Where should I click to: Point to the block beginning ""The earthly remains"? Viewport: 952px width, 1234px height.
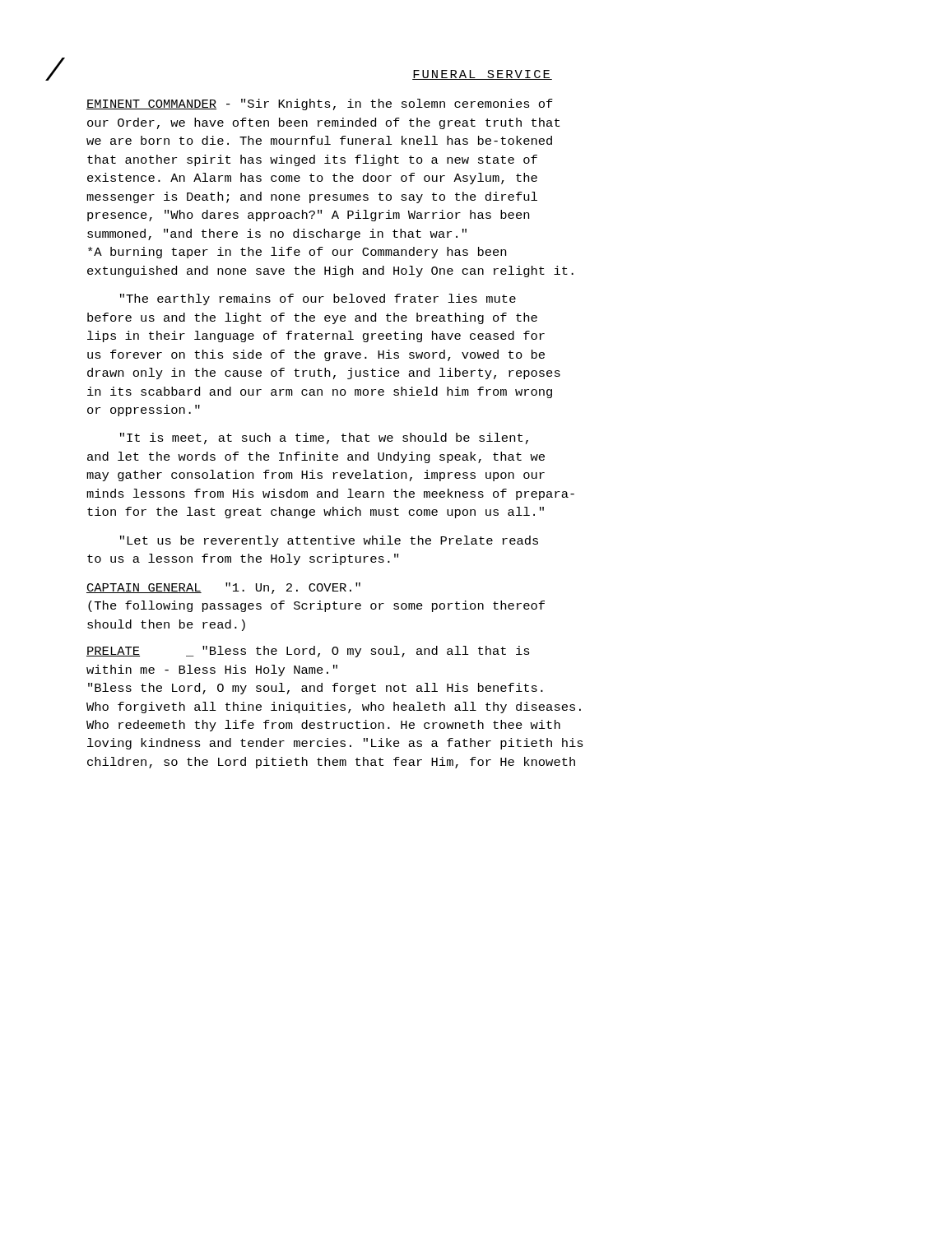[324, 355]
